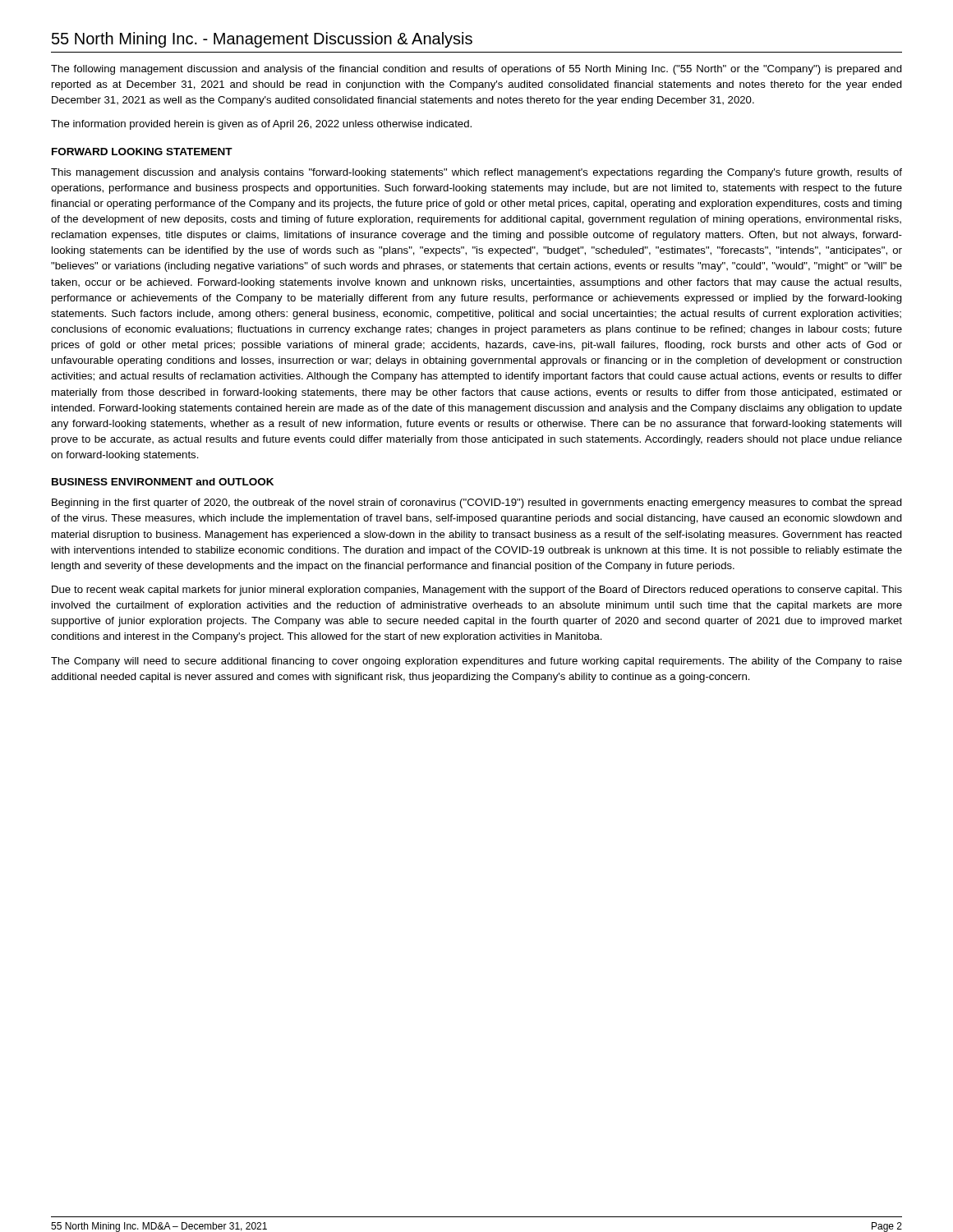The image size is (953, 1232).
Task: Find the block starting "FORWARD LOOKING STATEMENT"
Action: (141, 151)
